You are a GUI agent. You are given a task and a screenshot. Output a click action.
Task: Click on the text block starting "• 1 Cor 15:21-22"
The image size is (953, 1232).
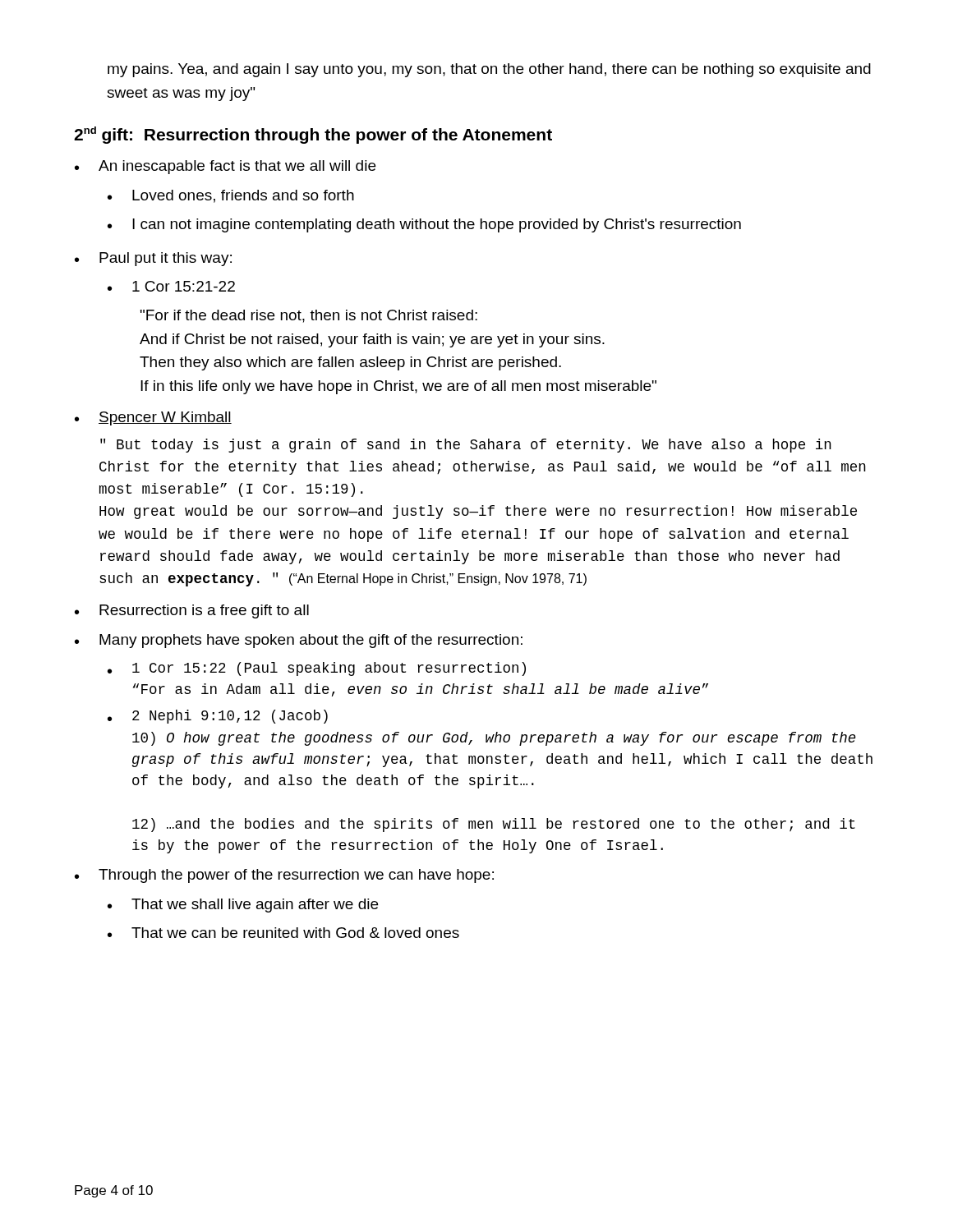coord(171,288)
